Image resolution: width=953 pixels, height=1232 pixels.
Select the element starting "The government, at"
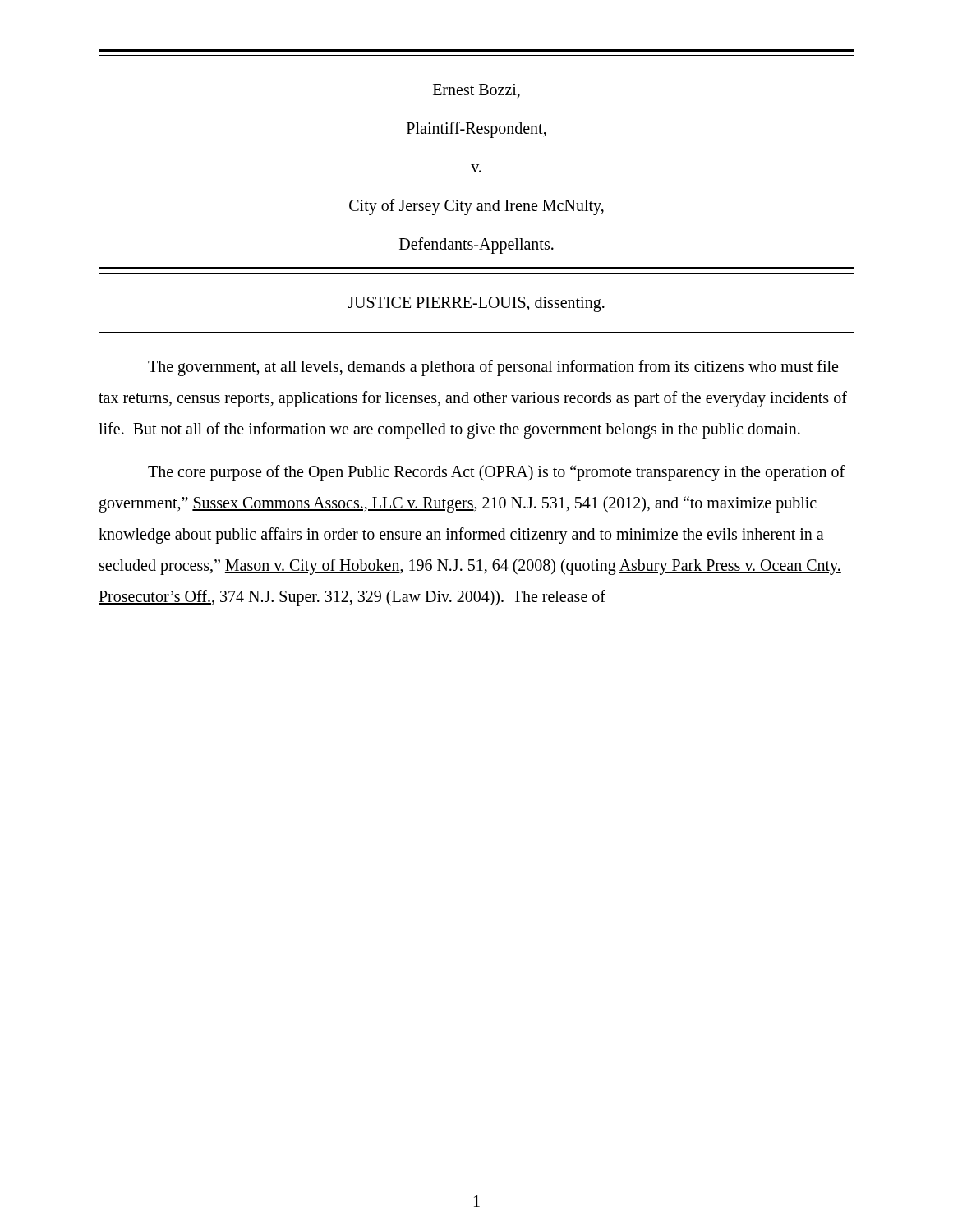click(x=476, y=398)
